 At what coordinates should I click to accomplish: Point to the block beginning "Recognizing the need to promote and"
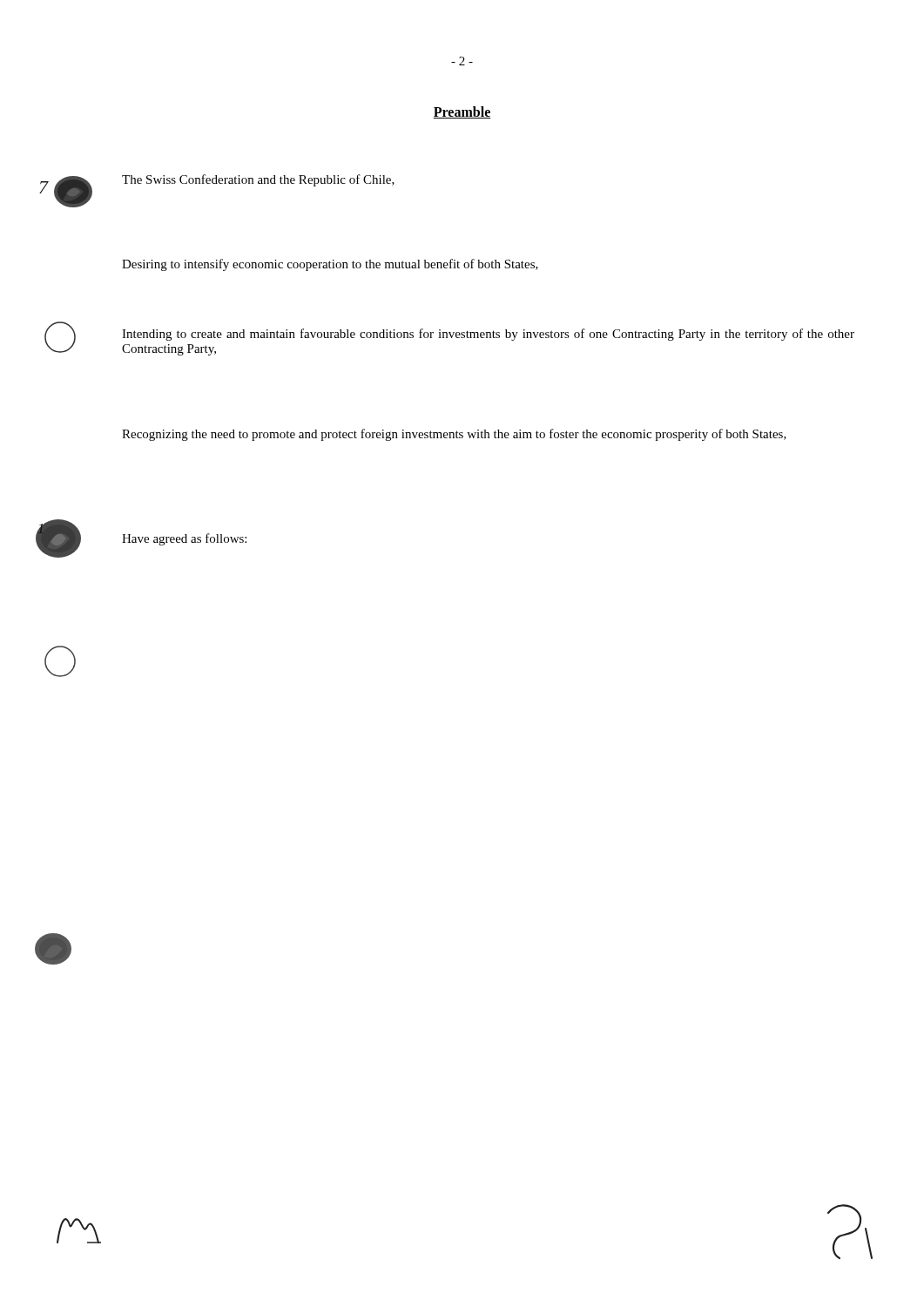tap(454, 434)
